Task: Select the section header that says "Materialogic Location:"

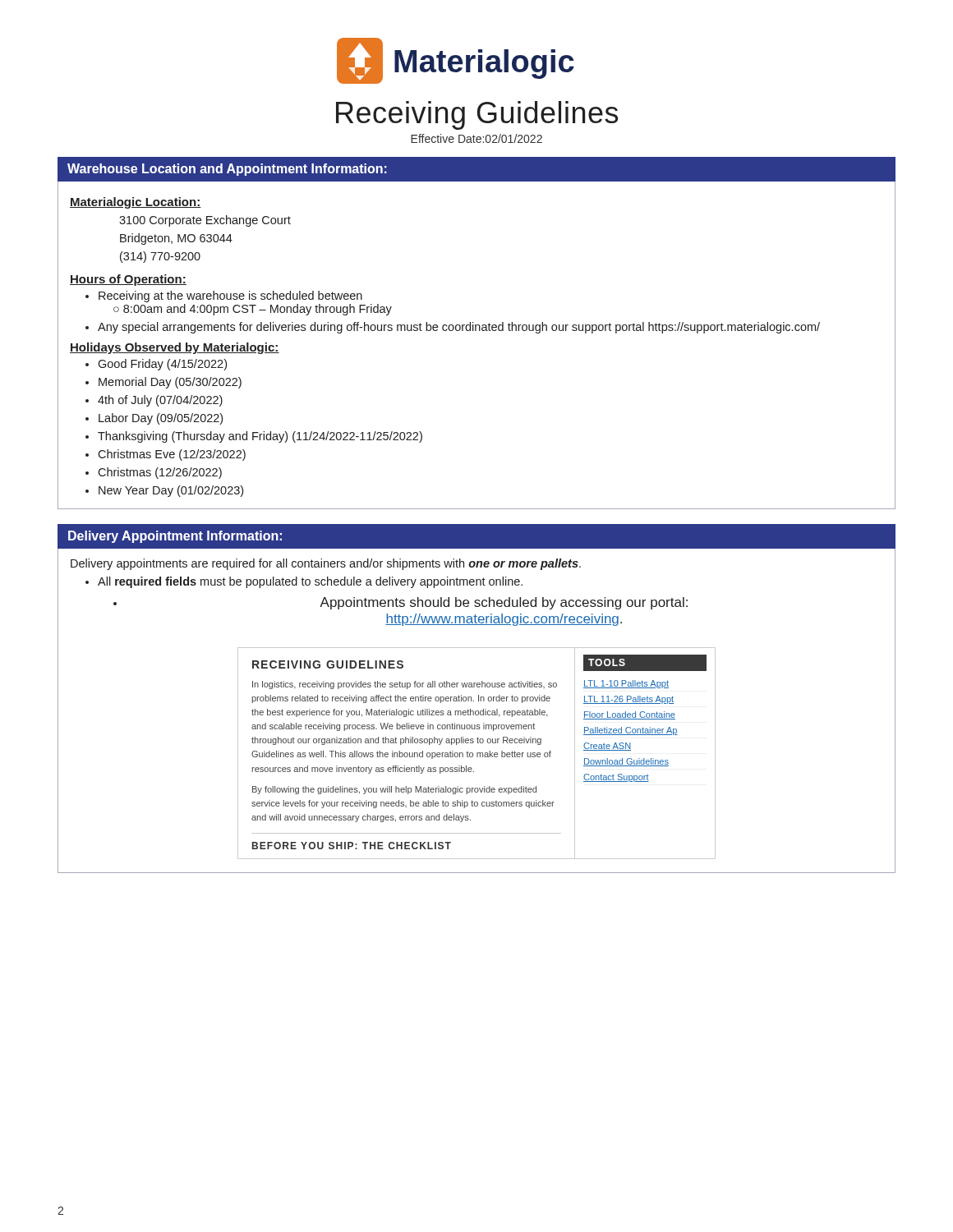Action: point(135,202)
